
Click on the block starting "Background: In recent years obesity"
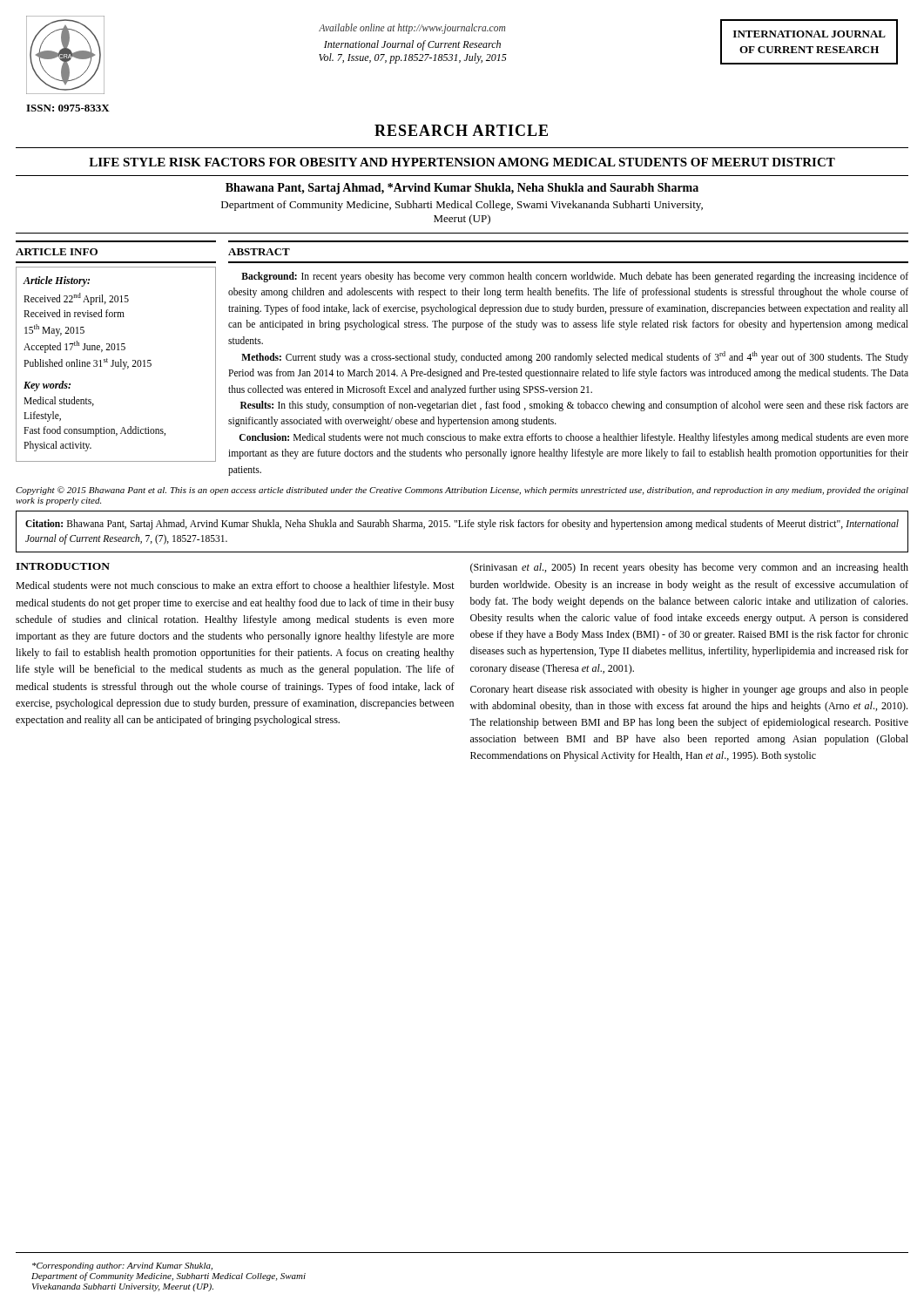(568, 373)
